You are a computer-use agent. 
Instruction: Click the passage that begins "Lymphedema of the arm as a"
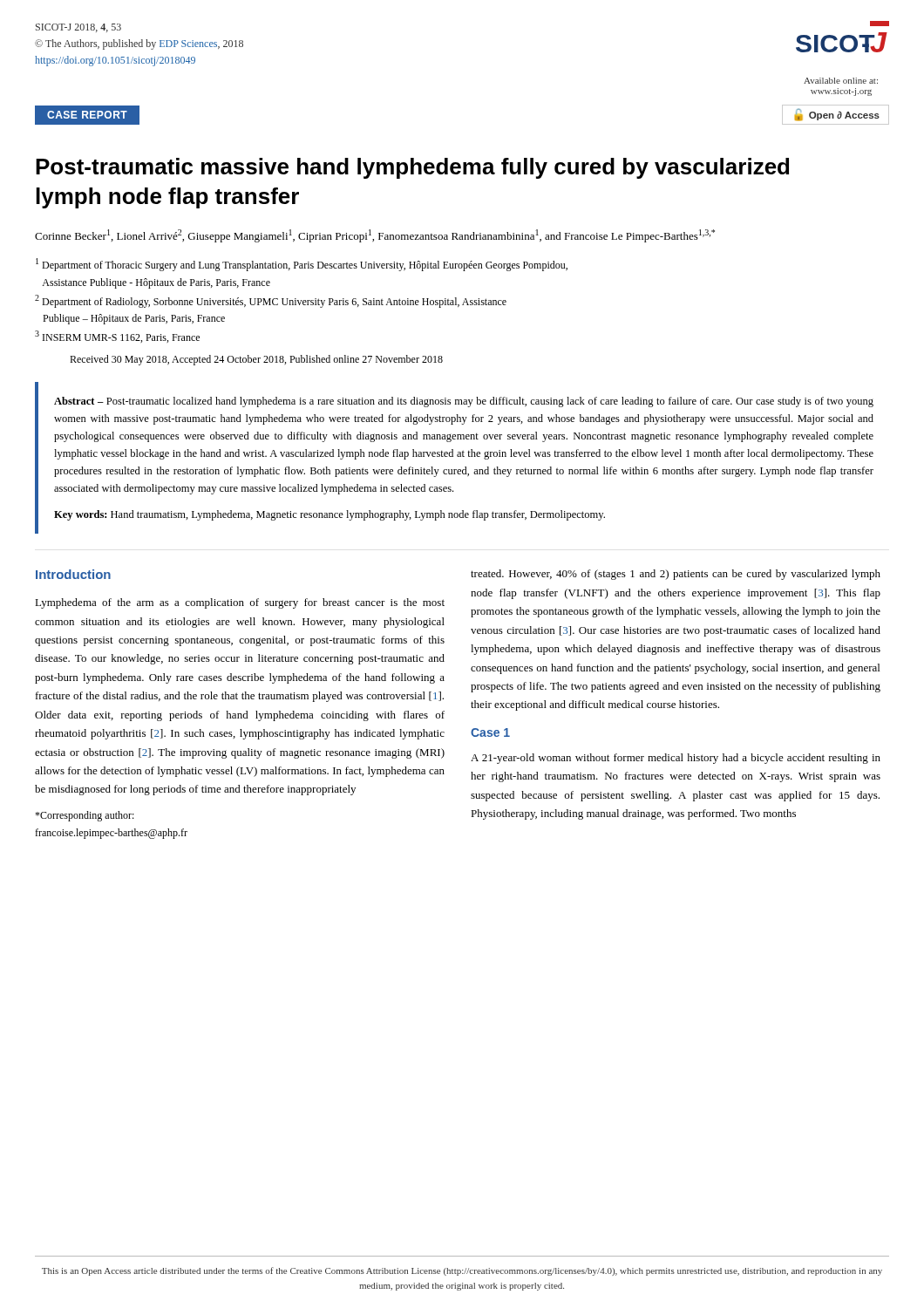(240, 696)
